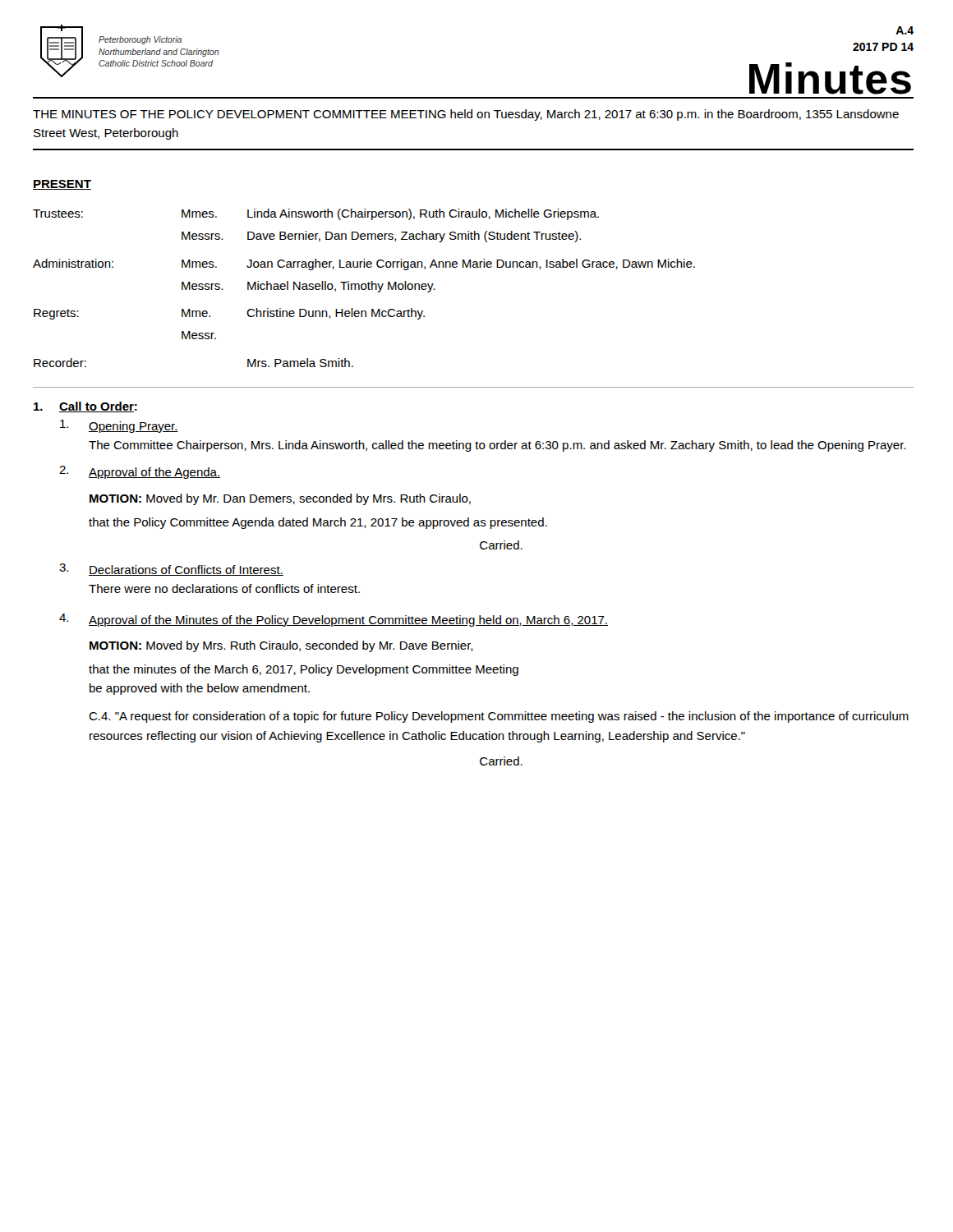Navigate to the passage starting "THE MINUTES OF THE POLICY DEVELOPMENT COMMITTEE"

[473, 124]
